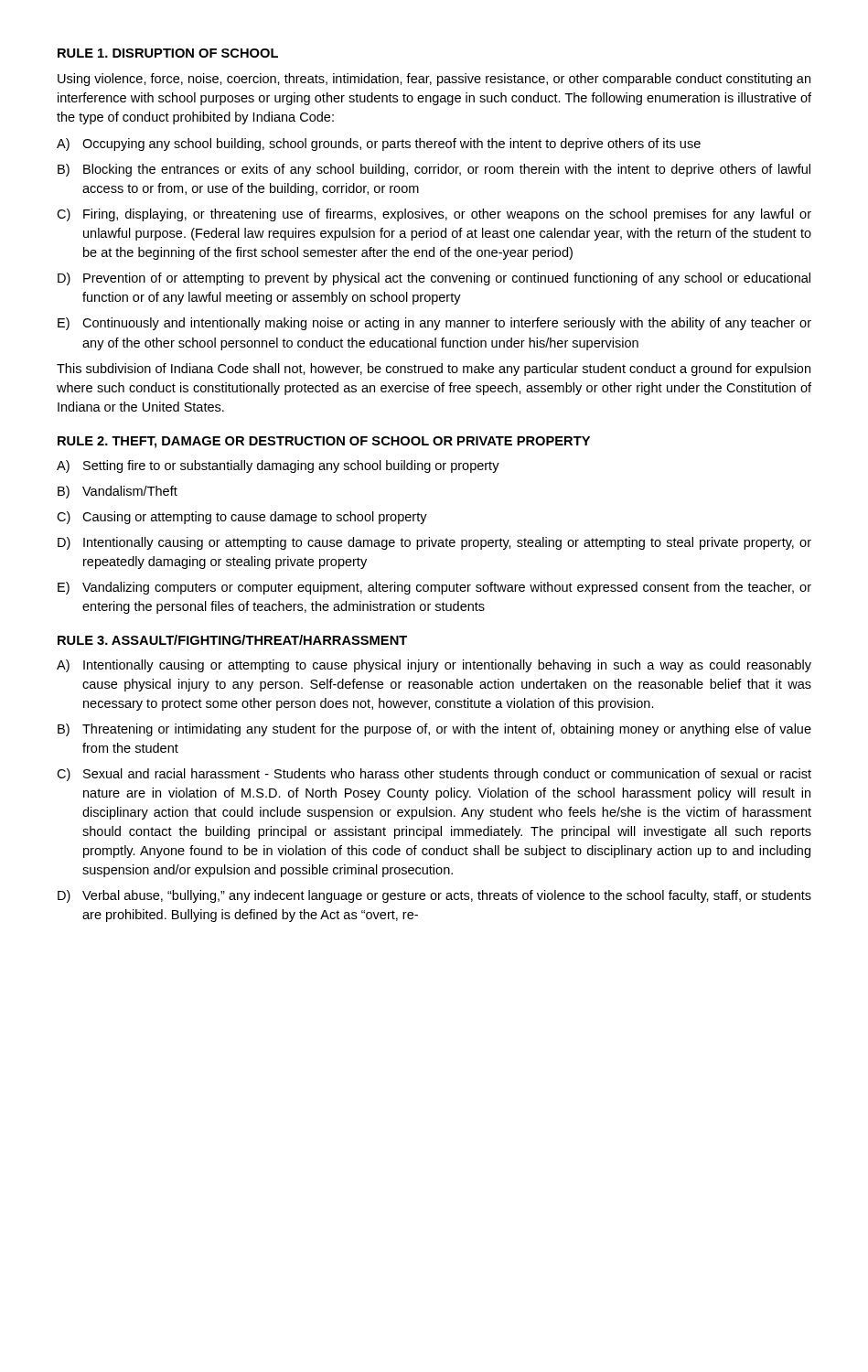The image size is (868, 1372).
Task: Select the list item that says "A) Setting fire"
Action: 434,466
